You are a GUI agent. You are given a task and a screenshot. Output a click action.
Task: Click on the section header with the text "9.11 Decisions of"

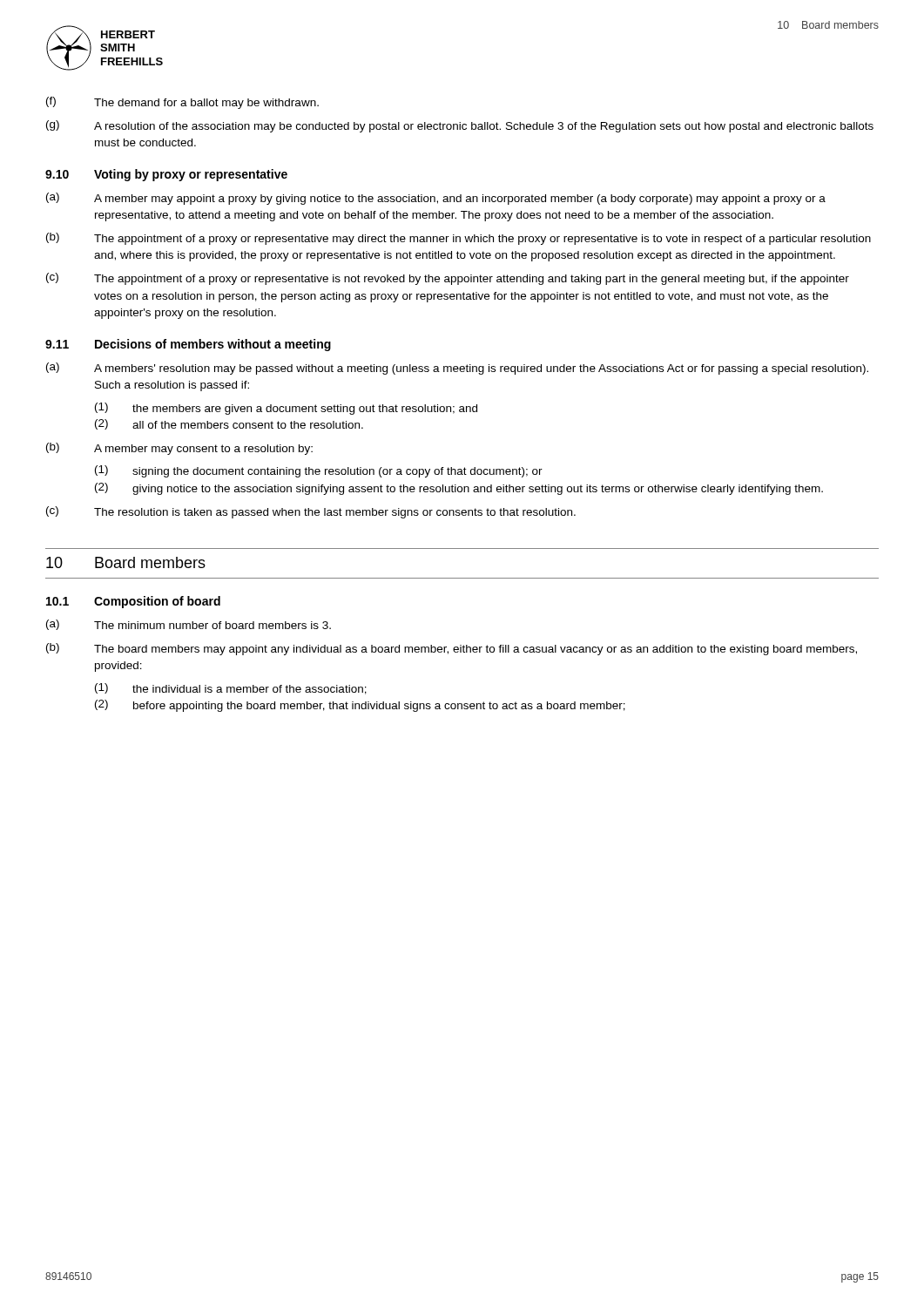coord(188,344)
